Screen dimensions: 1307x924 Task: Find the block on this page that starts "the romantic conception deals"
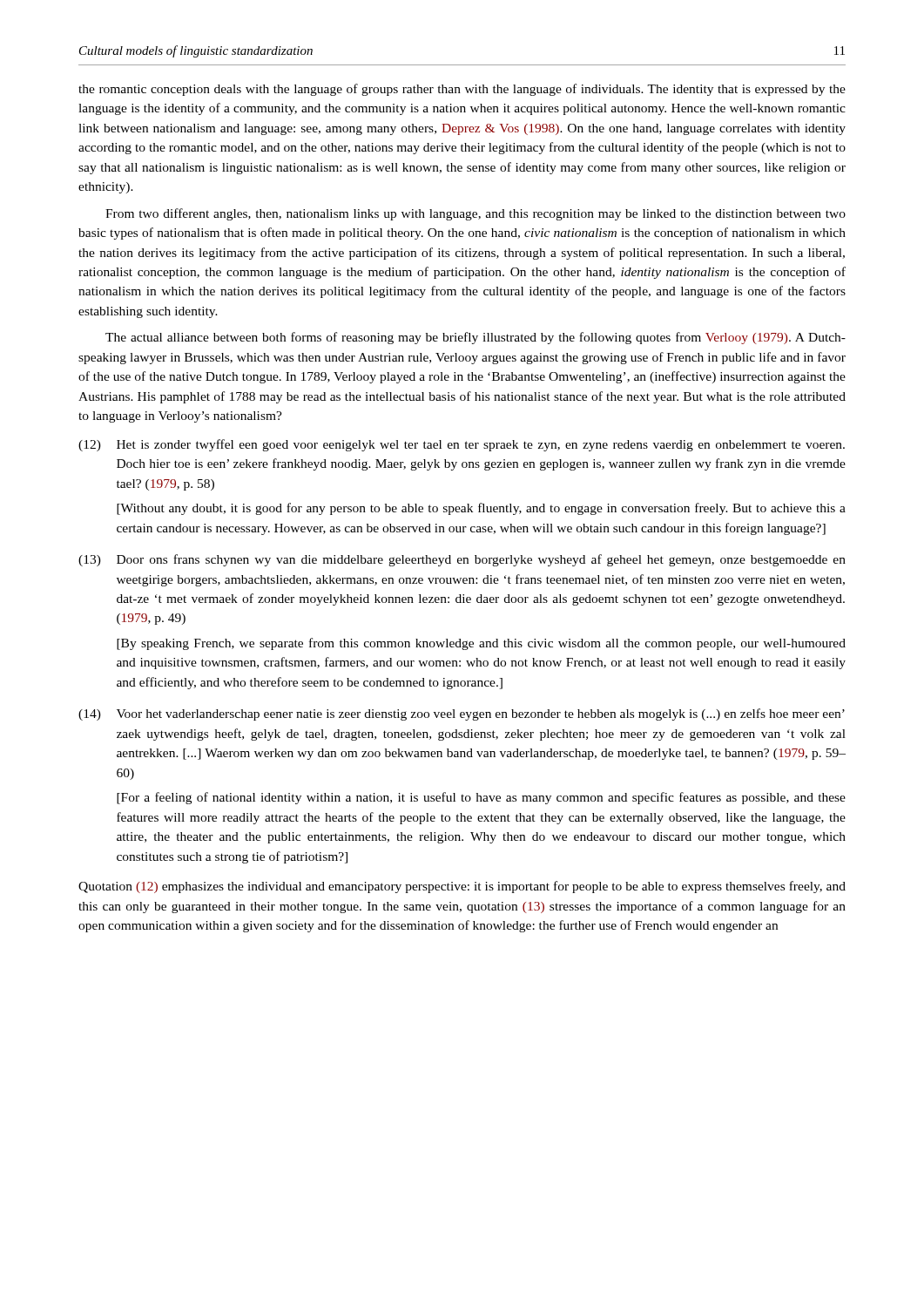pyautogui.click(x=462, y=138)
